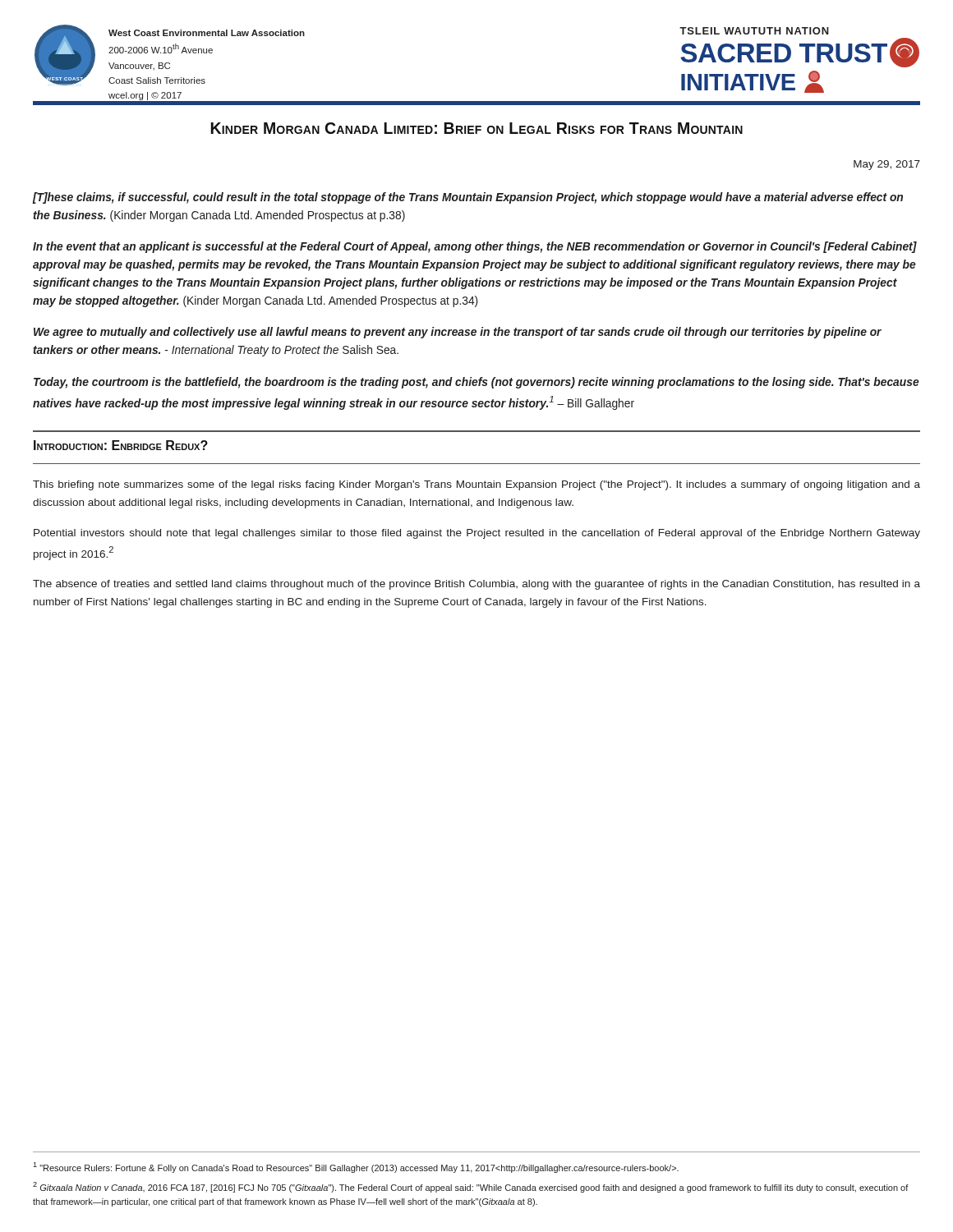Select the section header containing "Introduction: Enbridge Redux?"
Screen dimensions: 1232x953
click(120, 446)
